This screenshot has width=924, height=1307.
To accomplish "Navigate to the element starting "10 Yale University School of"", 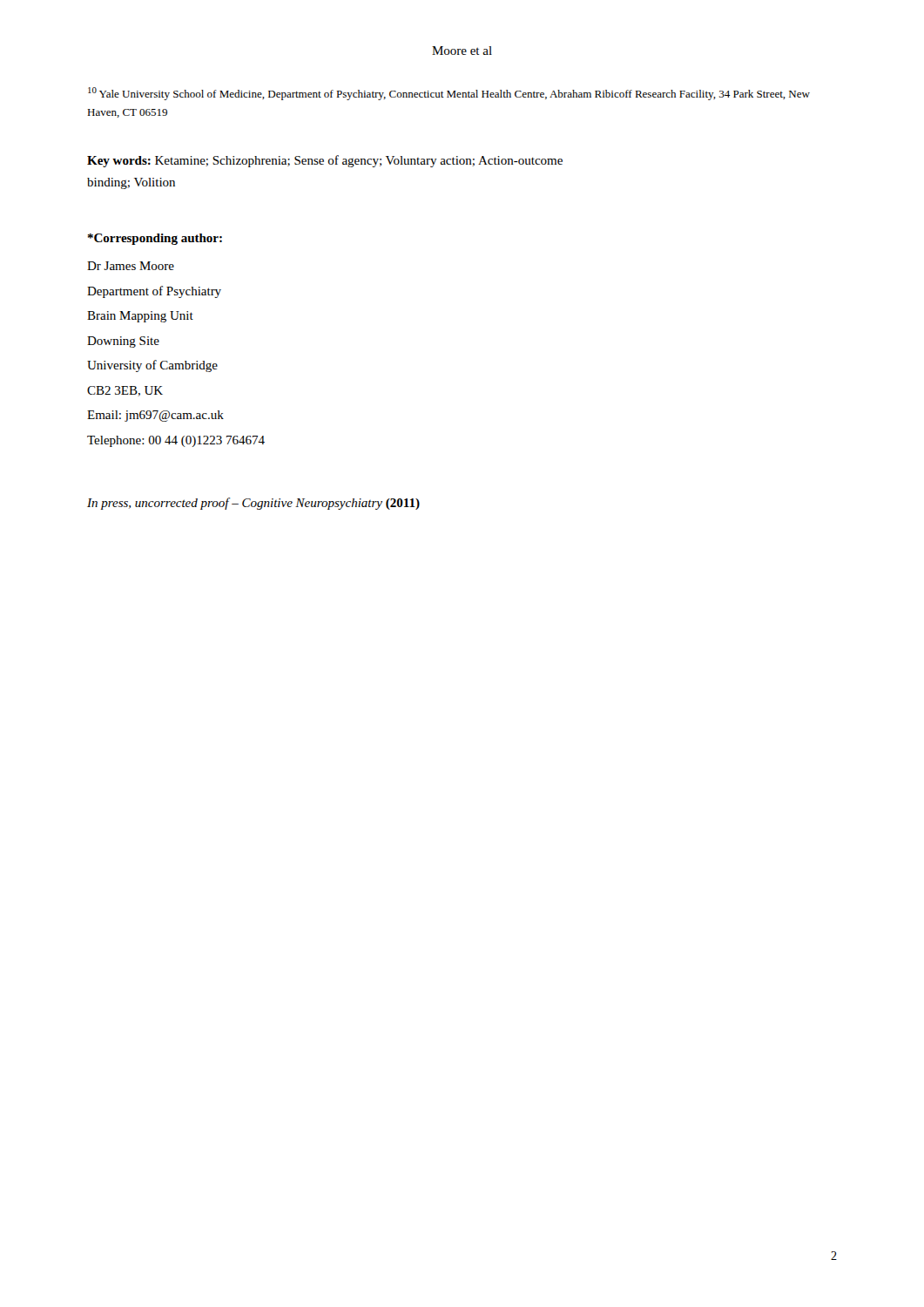I will click(x=448, y=102).
